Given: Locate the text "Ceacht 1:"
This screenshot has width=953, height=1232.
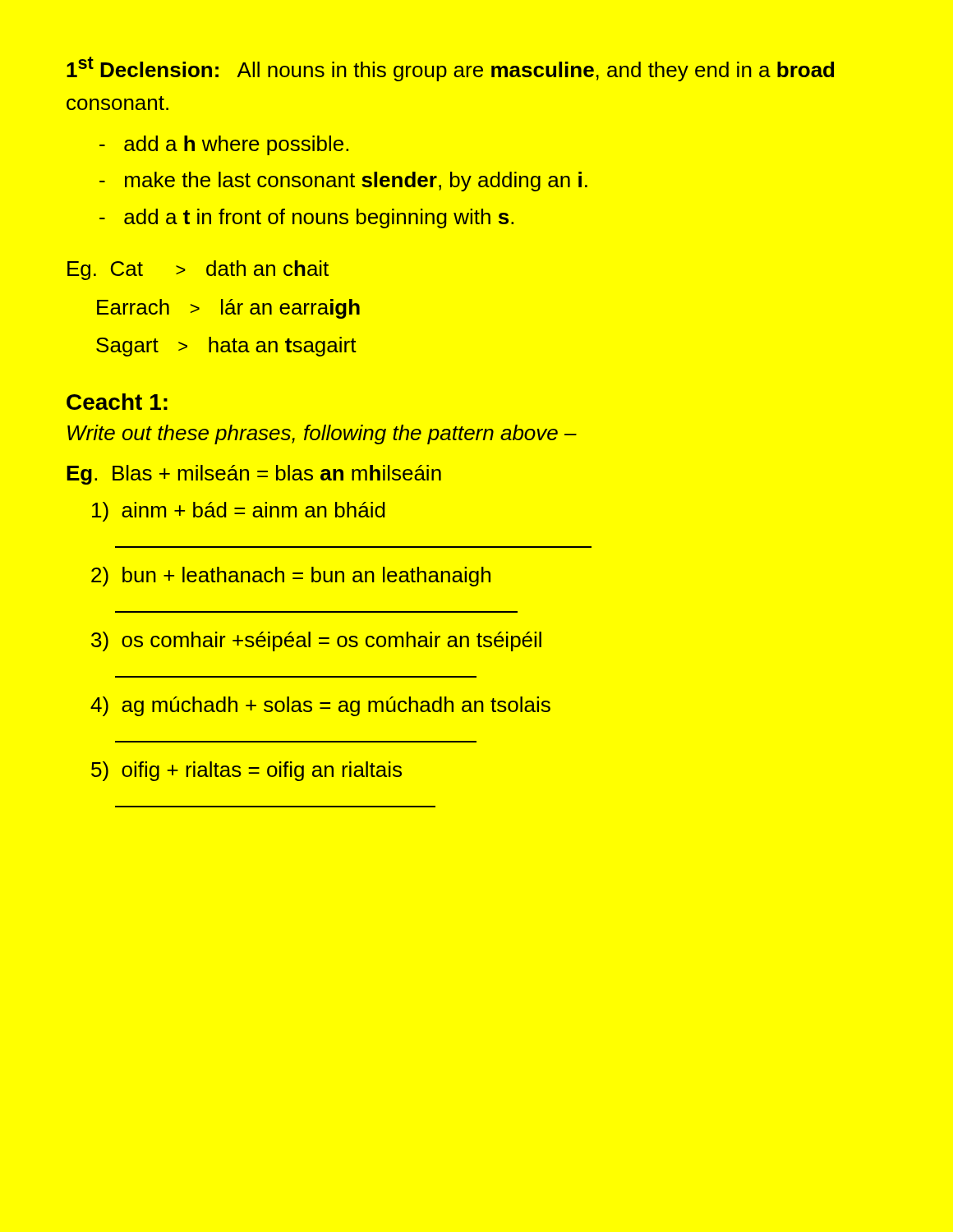Looking at the screenshot, I should pos(118,402).
